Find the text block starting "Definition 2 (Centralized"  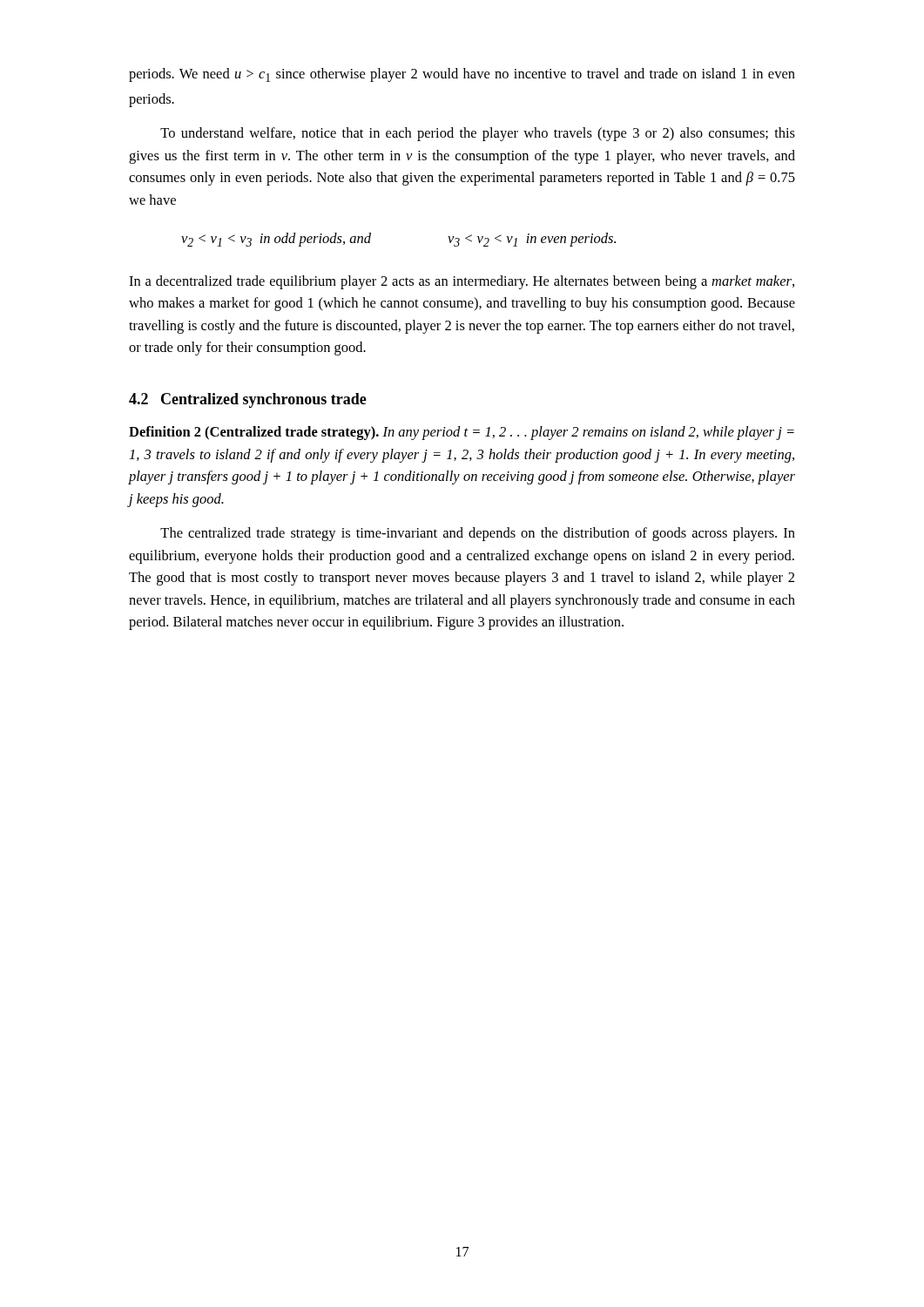click(x=462, y=465)
